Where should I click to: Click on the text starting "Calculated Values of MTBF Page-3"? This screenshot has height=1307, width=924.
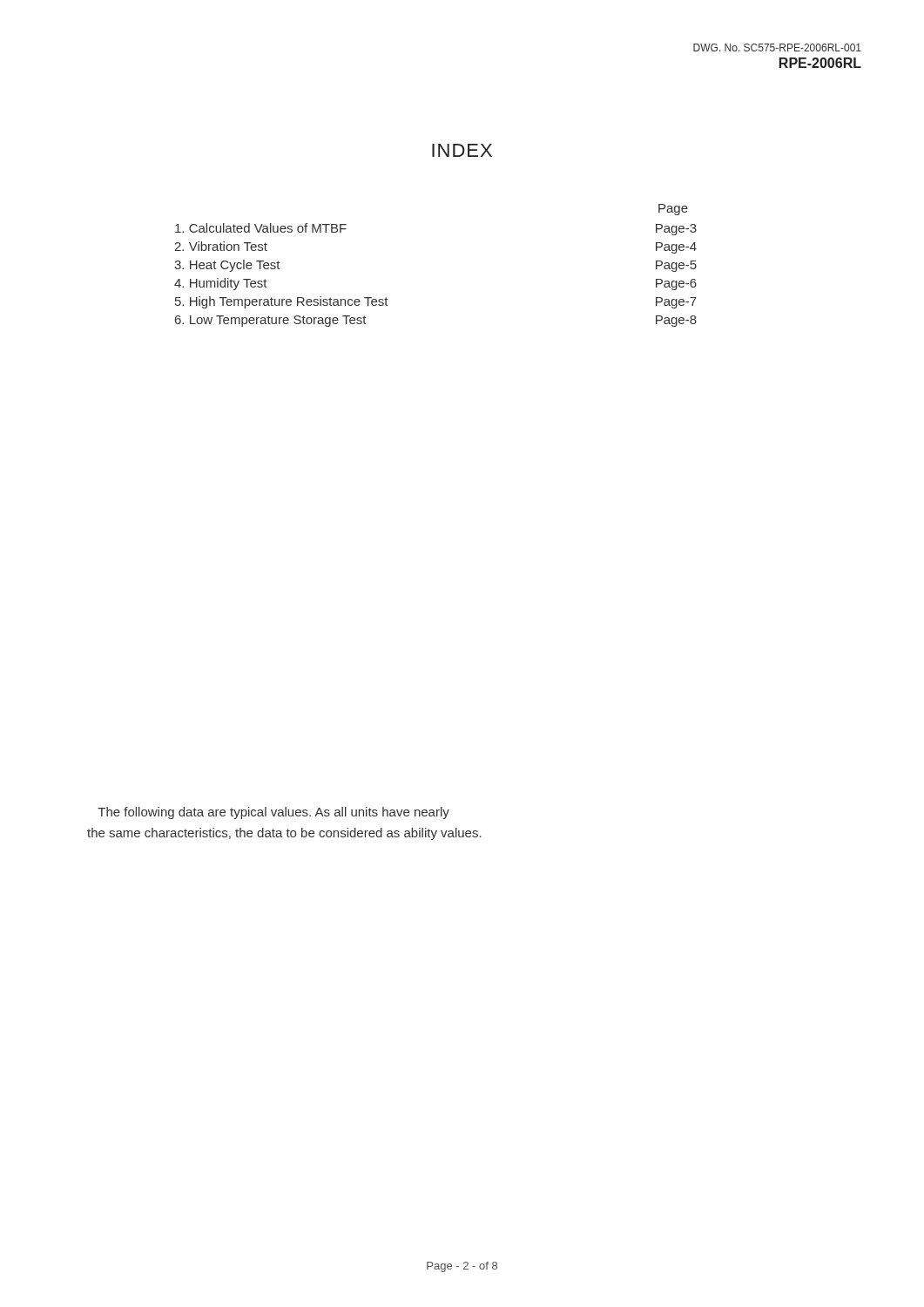click(x=261, y=229)
